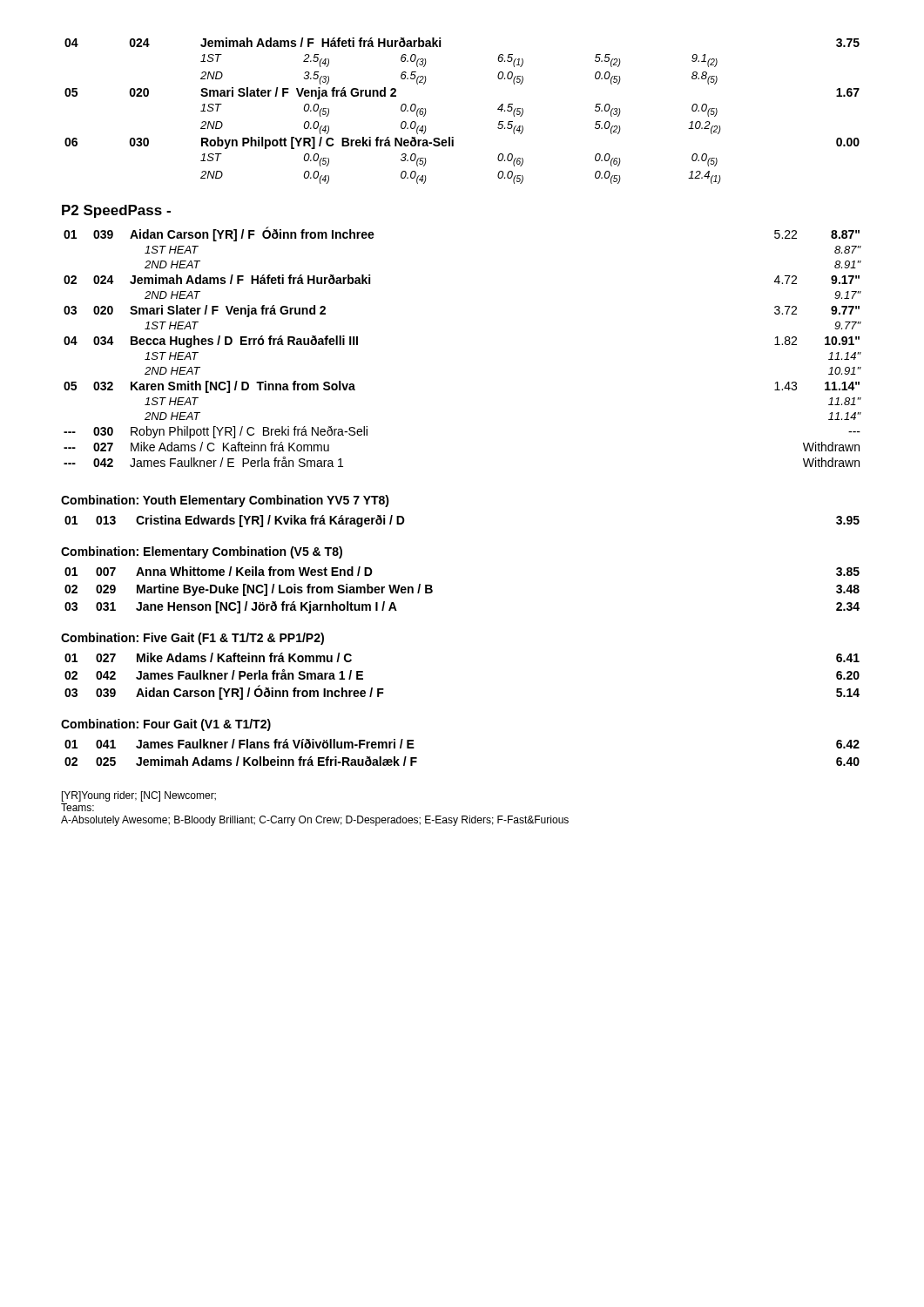The width and height of the screenshot is (924, 1307).
Task: Select the section header containing "Combination: Elementary Combination (V5"
Action: 202,551
